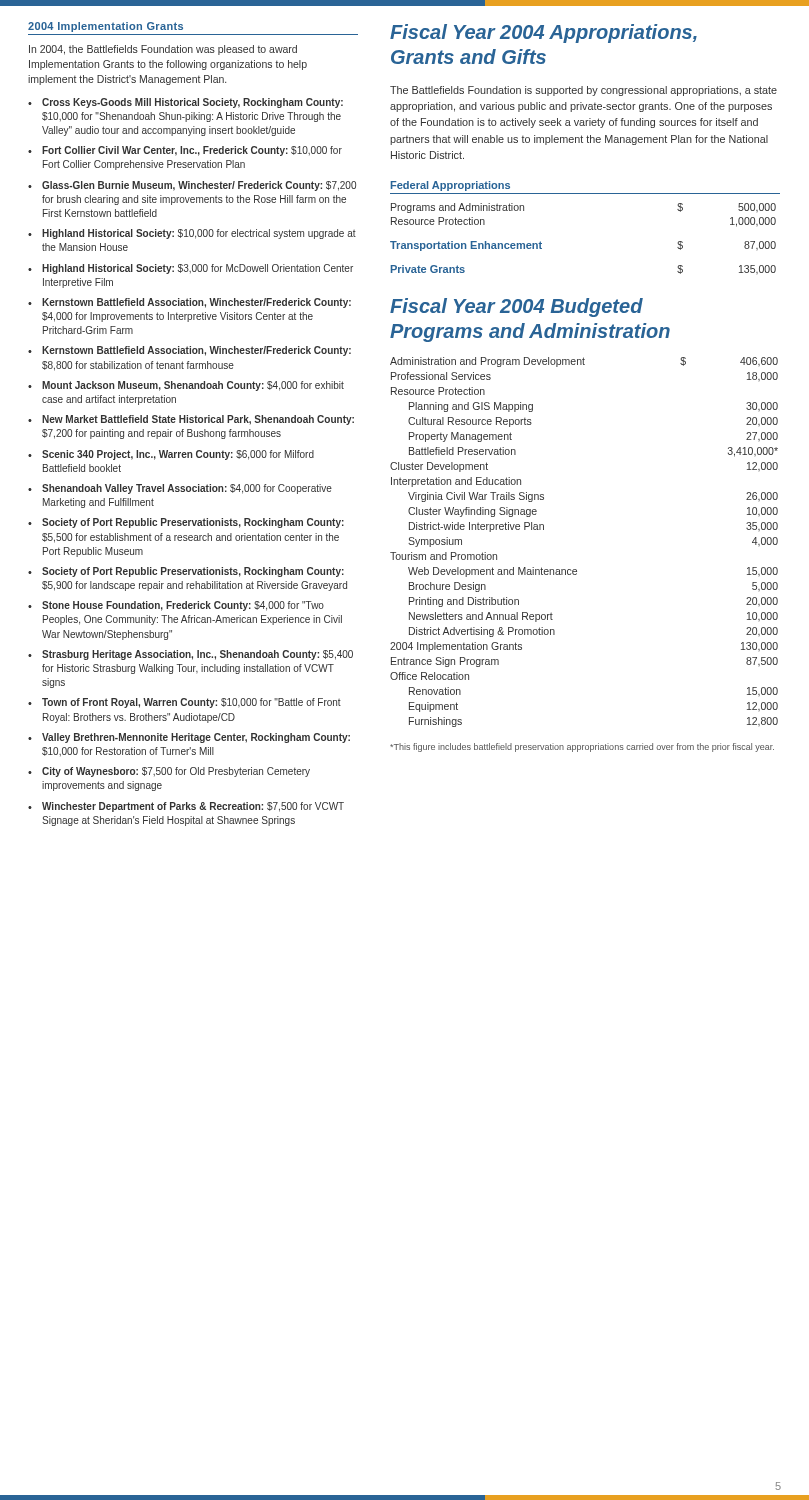
Task: Locate the list item with the text "City of Waynesboro: $7,500 for Old Presbyterian Cemetery"
Action: pos(176,779)
